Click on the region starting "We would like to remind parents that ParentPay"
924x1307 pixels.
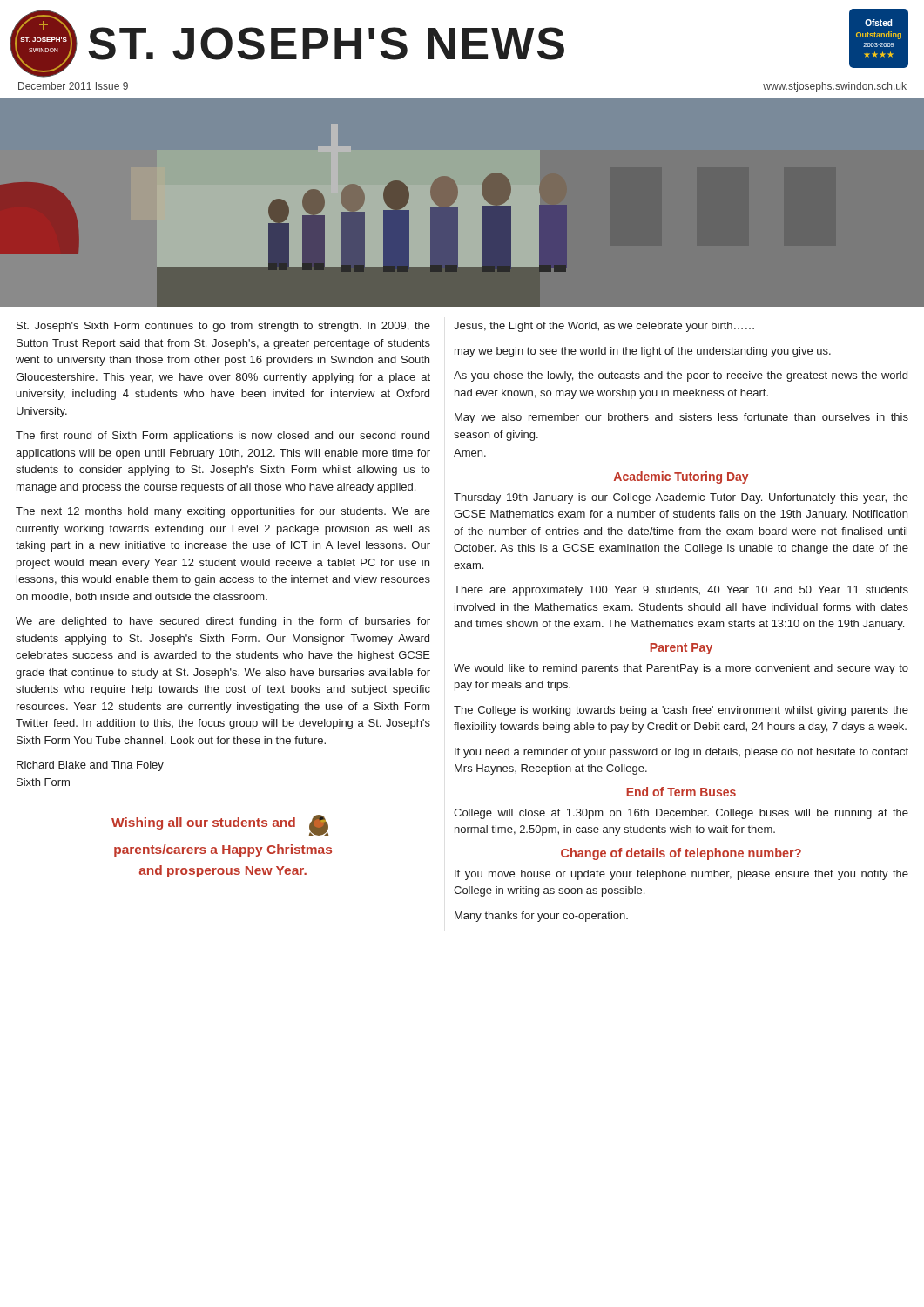(x=681, y=718)
